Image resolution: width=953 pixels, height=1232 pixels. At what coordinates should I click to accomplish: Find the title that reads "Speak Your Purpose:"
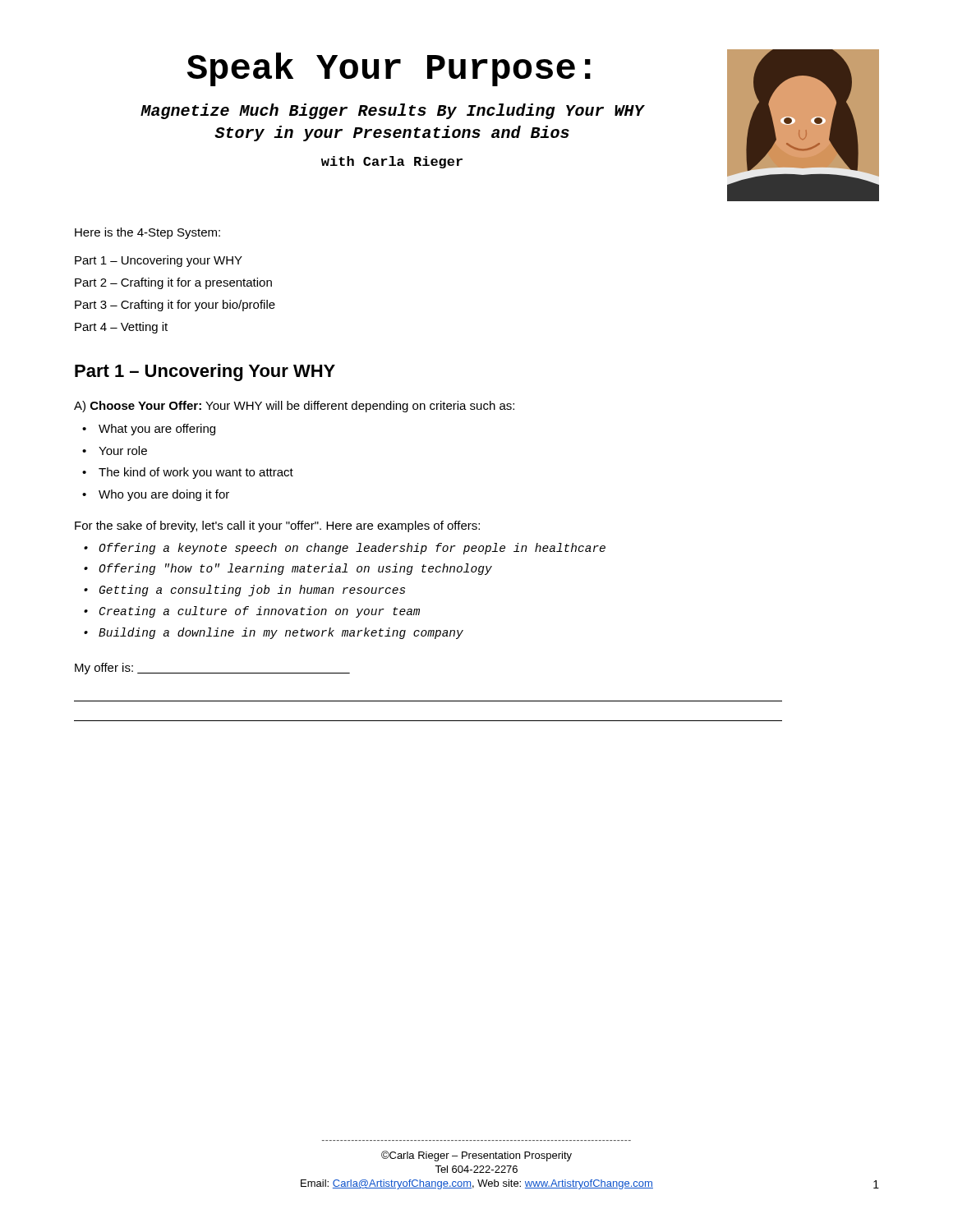[392, 69]
